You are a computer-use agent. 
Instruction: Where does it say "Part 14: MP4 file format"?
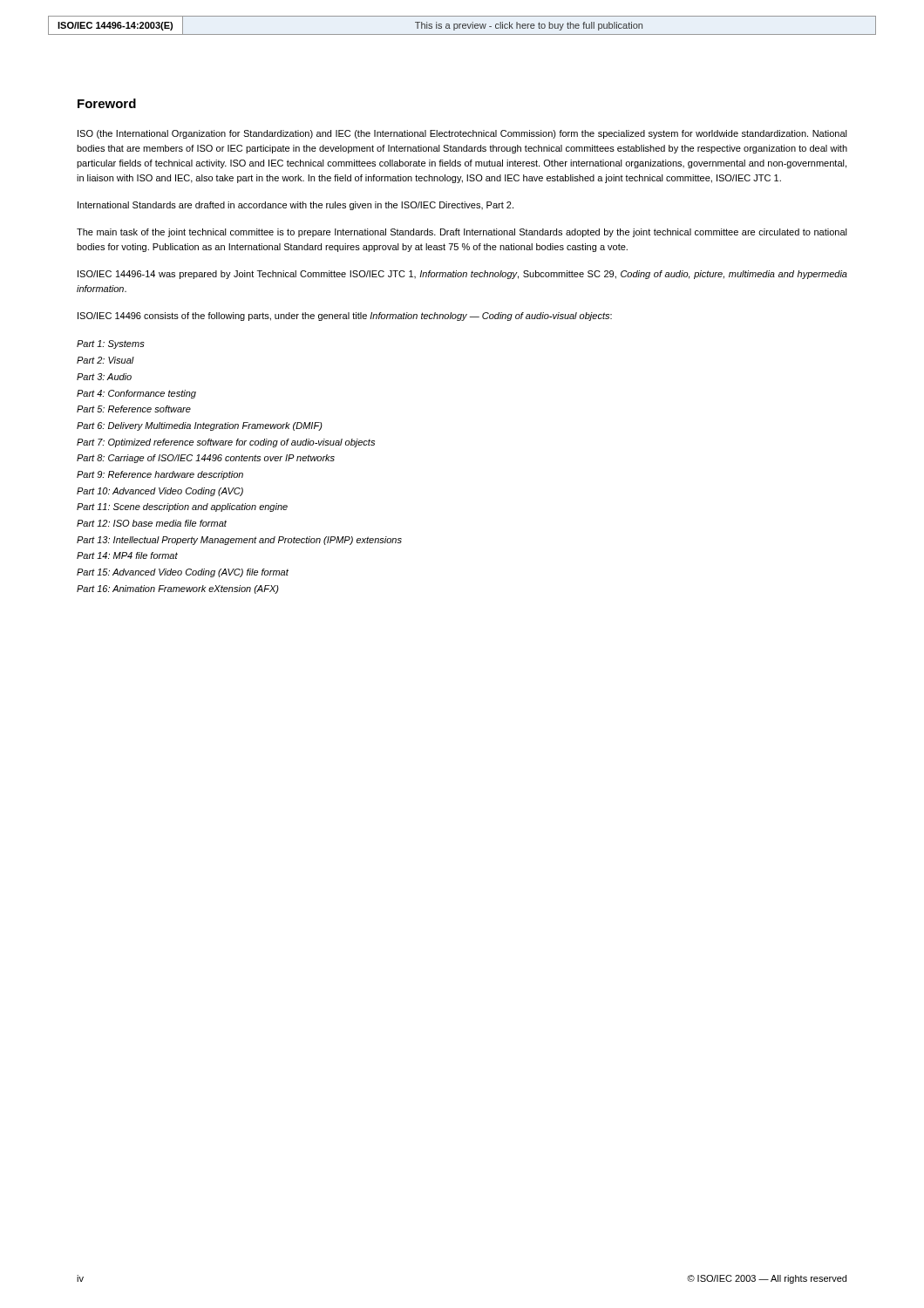127,556
